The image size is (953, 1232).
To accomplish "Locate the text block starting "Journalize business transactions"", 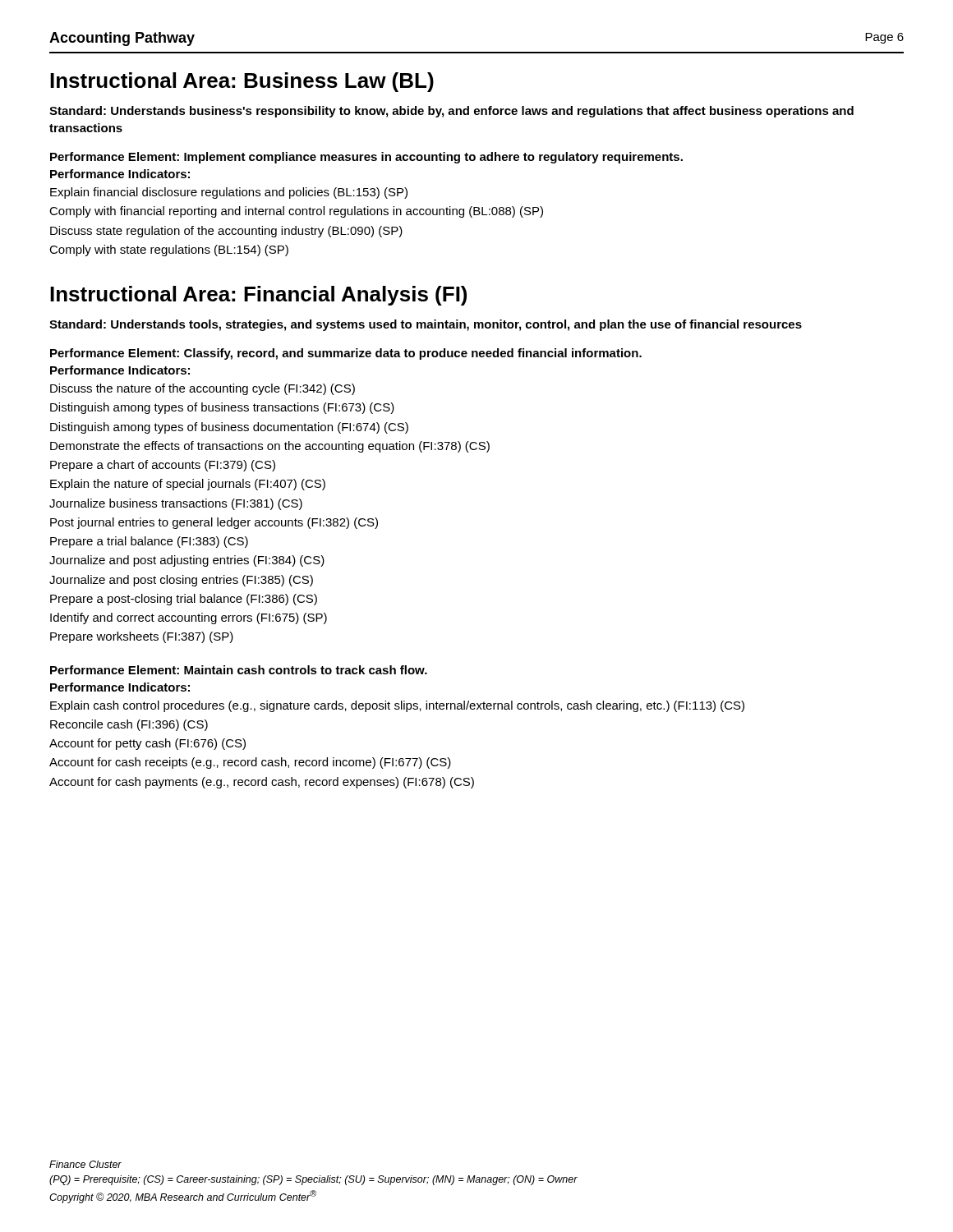I will pyautogui.click(x=176, y=503).
